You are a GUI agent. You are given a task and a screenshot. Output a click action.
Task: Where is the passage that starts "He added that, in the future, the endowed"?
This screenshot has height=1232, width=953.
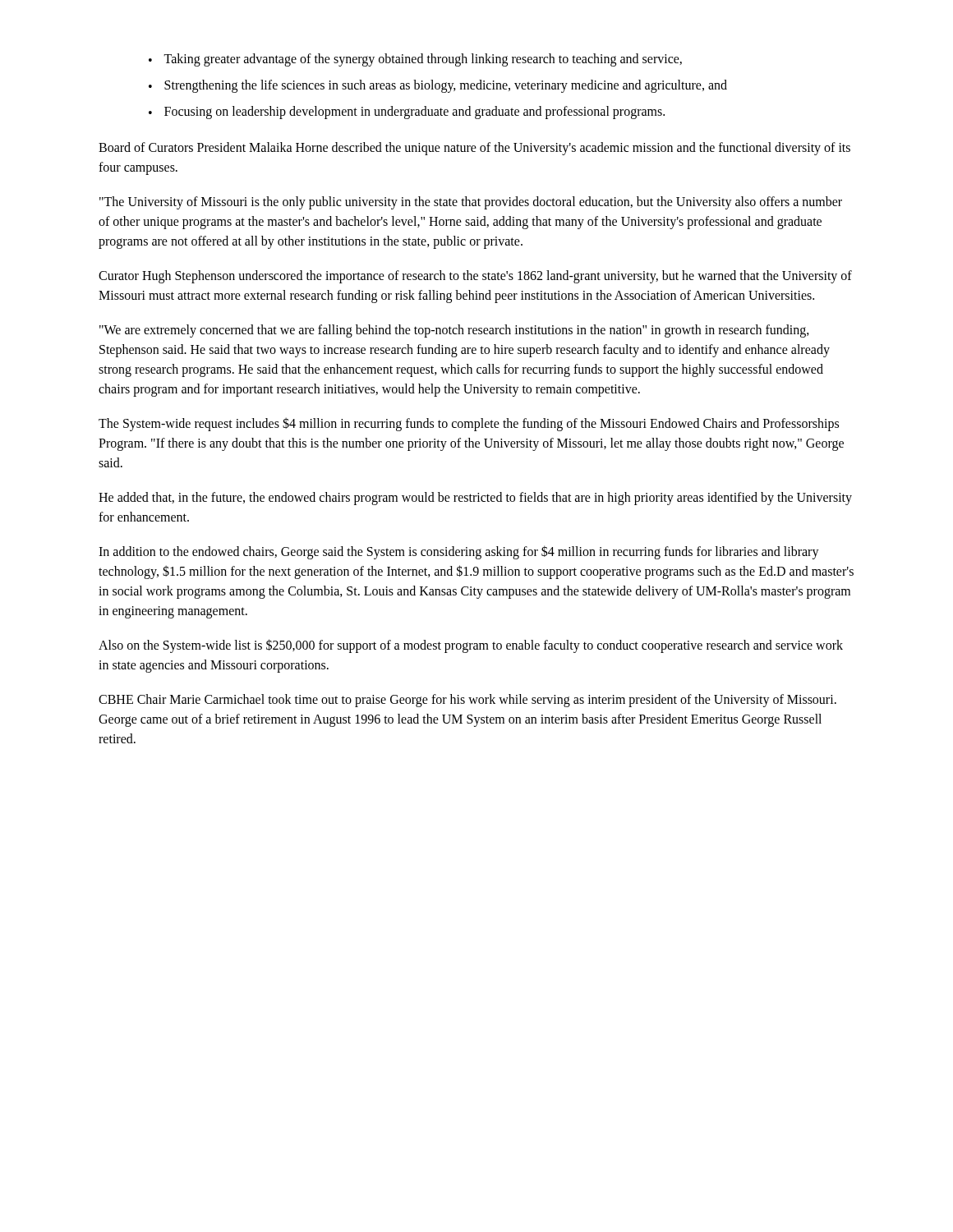(x=475, y=507)
